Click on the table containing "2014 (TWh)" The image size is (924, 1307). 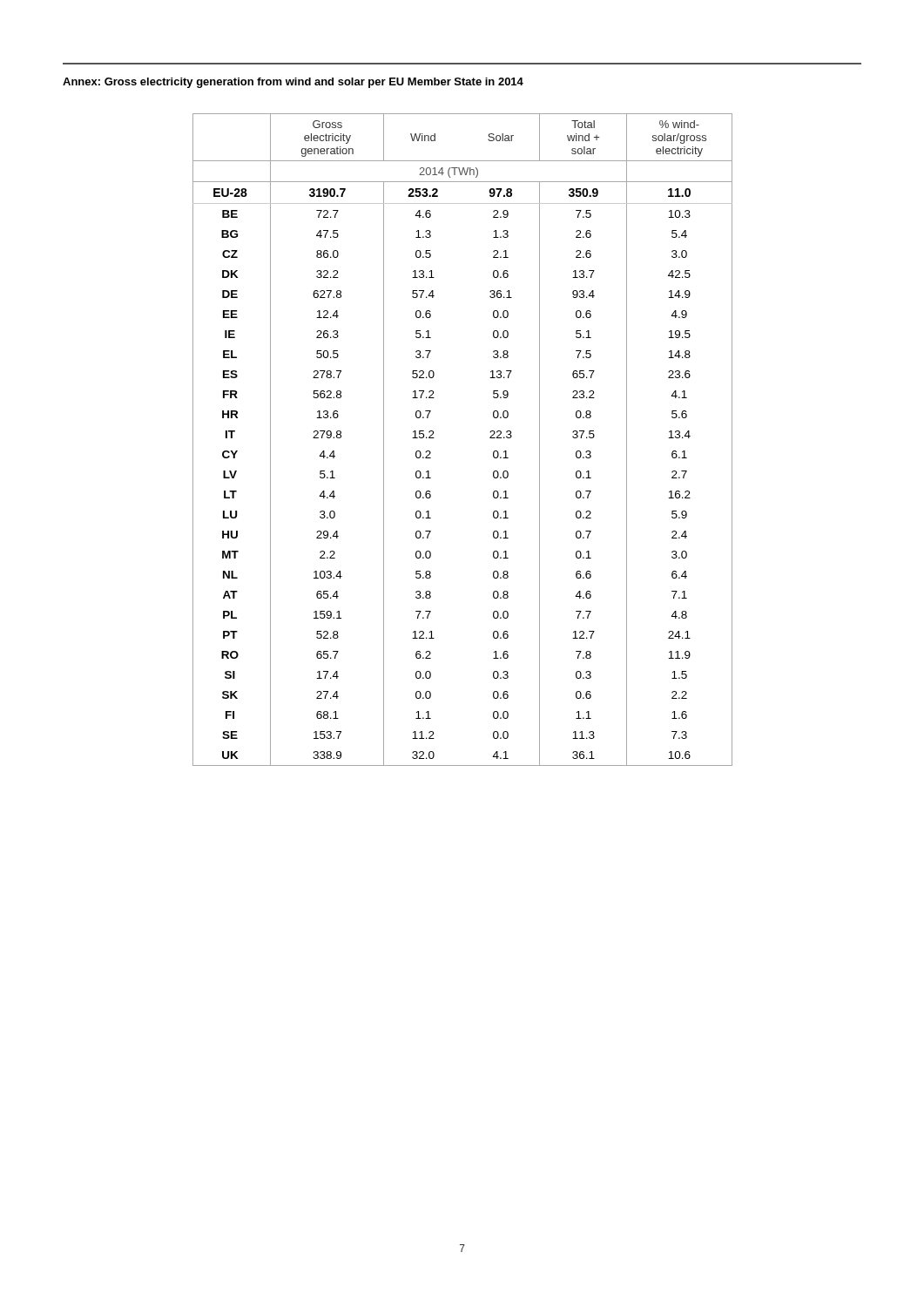coord(462,440)
